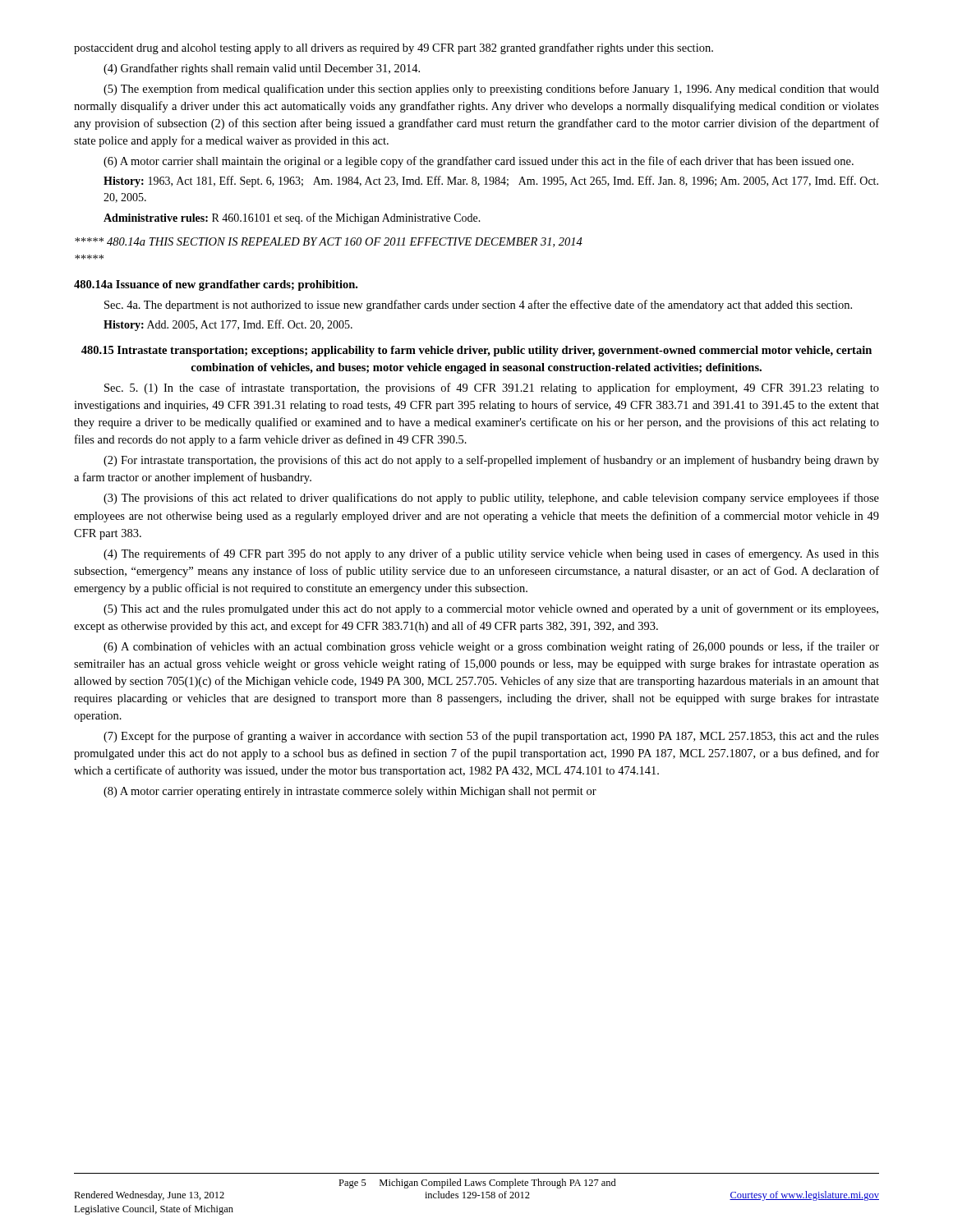The image size is (953, 1232).
Task: Locate the list item that says "(6) A motor carrier shall maintain the"
Action: click(479, 161)
